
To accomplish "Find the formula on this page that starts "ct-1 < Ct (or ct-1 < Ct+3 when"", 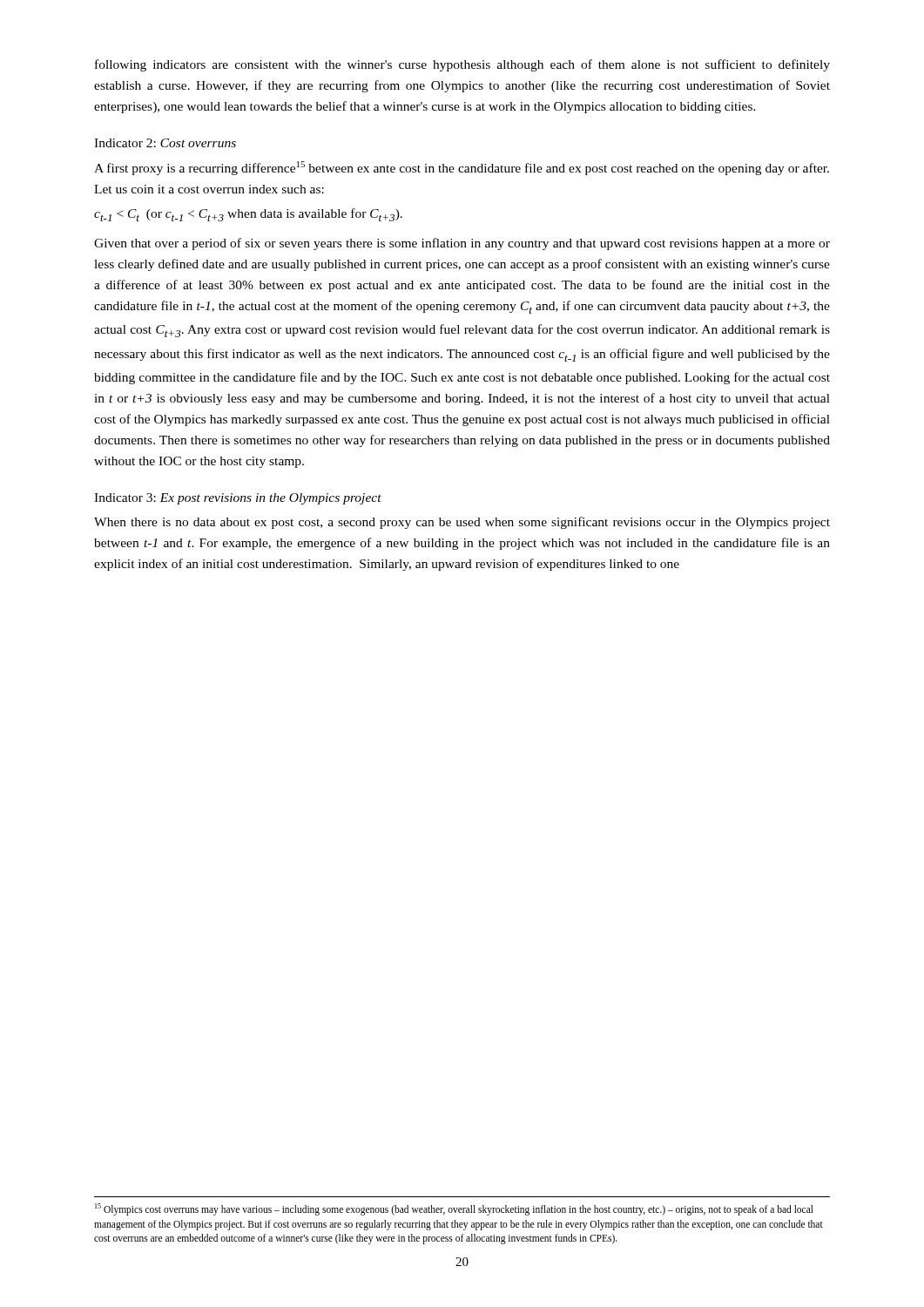I will pos(249,215).
